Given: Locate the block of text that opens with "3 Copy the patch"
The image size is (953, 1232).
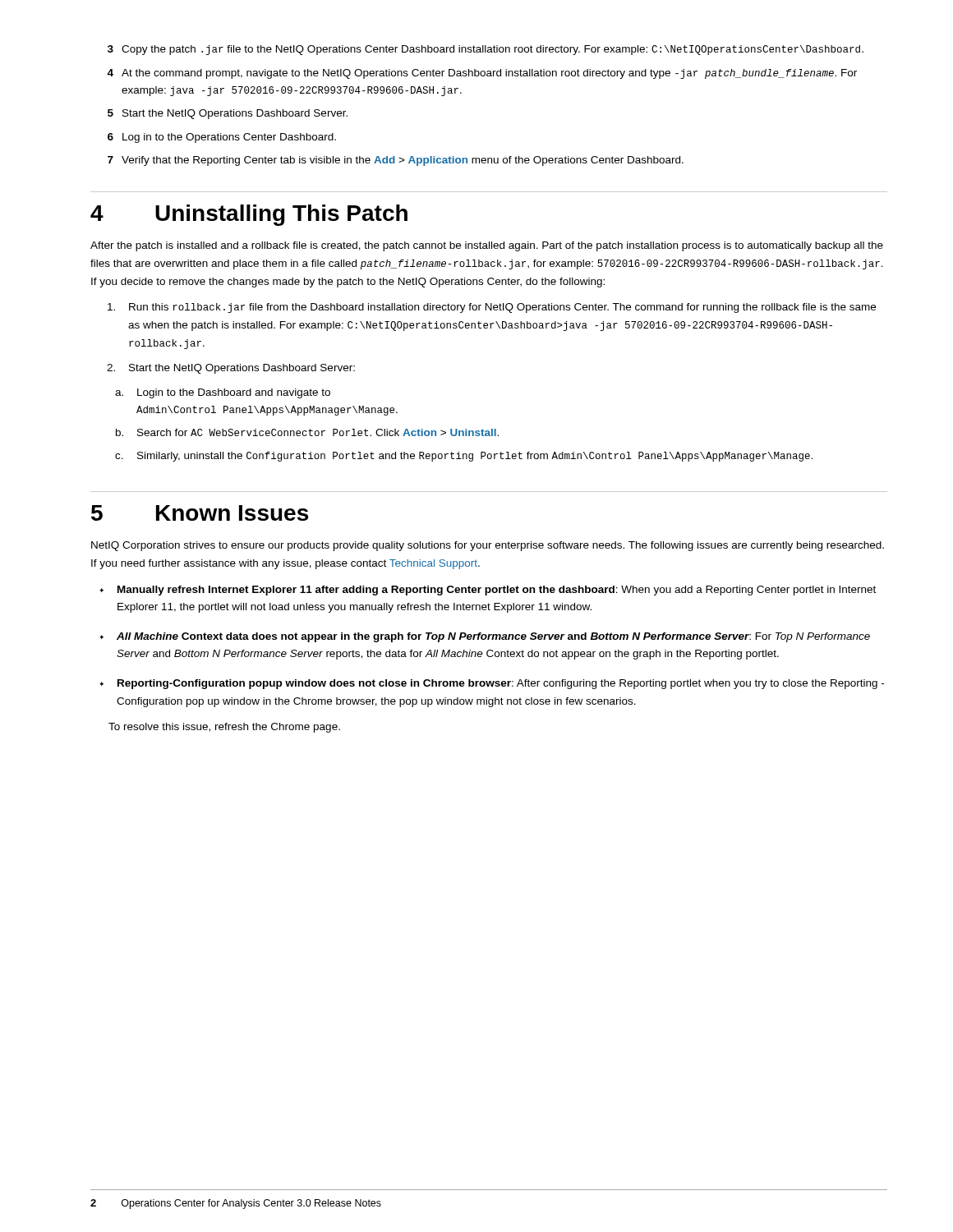Looking at the screenshot, I should point(489,50).
